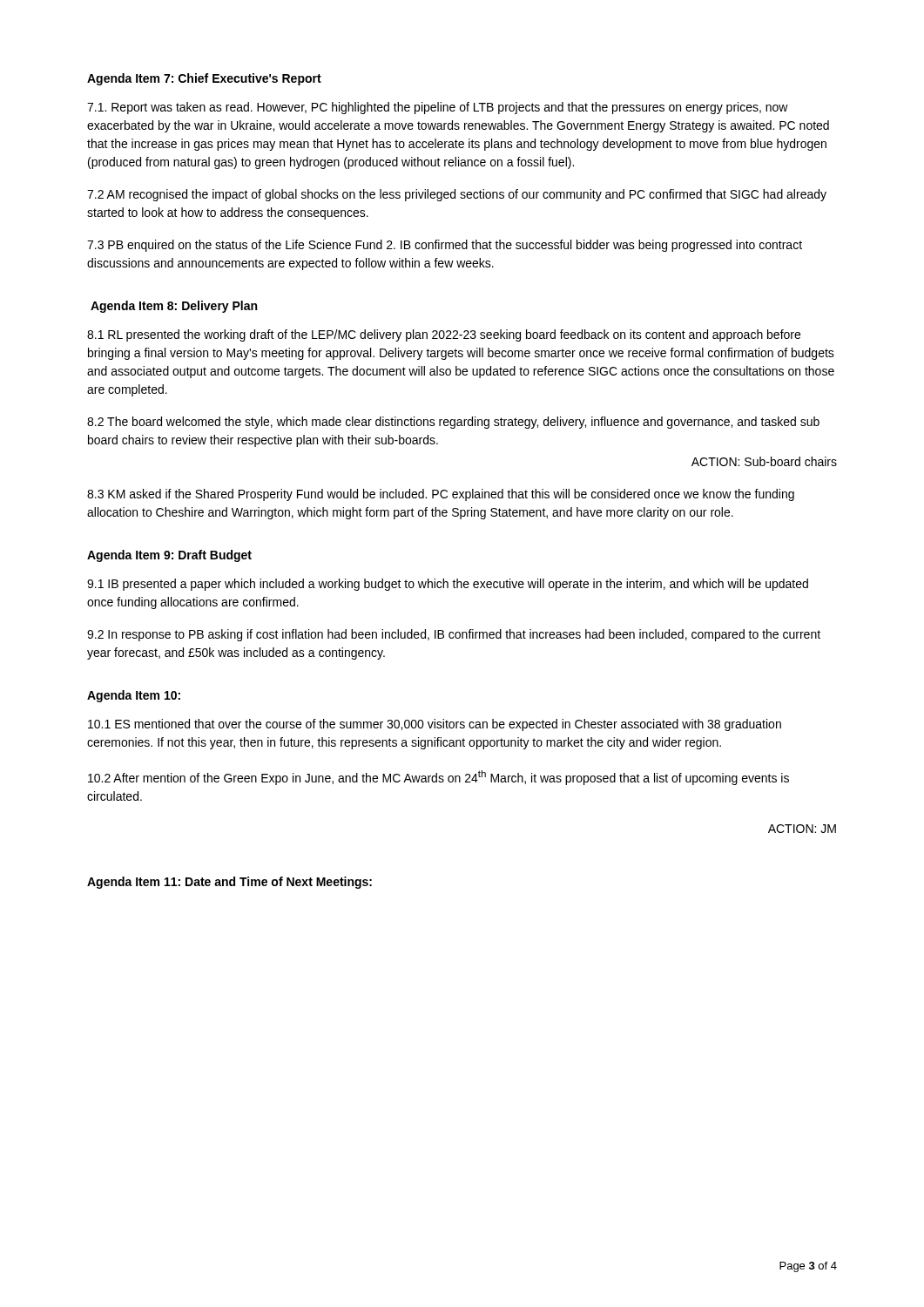Click where it says "Agenda Item 7: Chief Executive's Report"
This screenshot has width=924, height=1307.
[204, 78]
